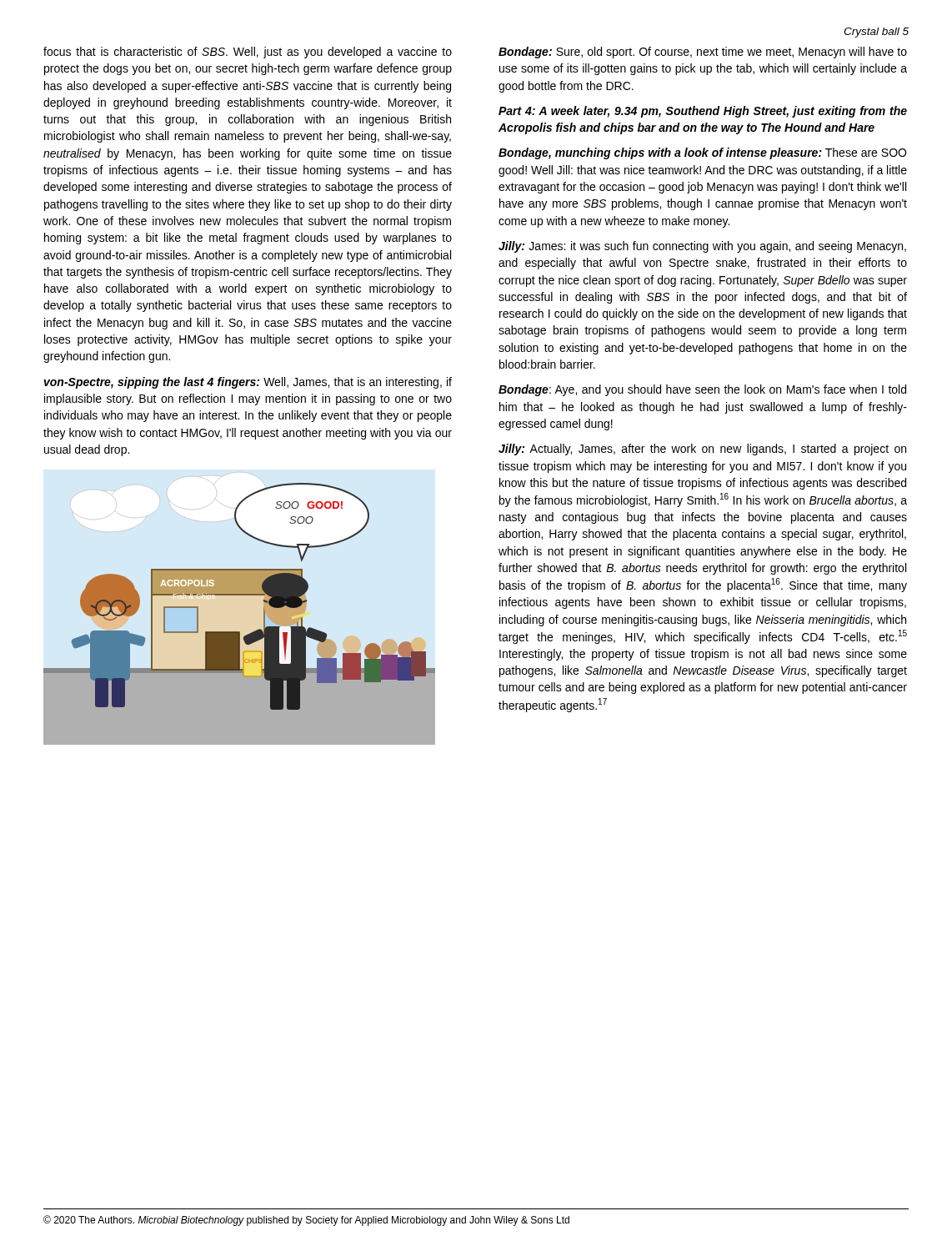Locate the text block starting "Part 4: A"
Screen dimensions: 1251x952
[703, 119]
